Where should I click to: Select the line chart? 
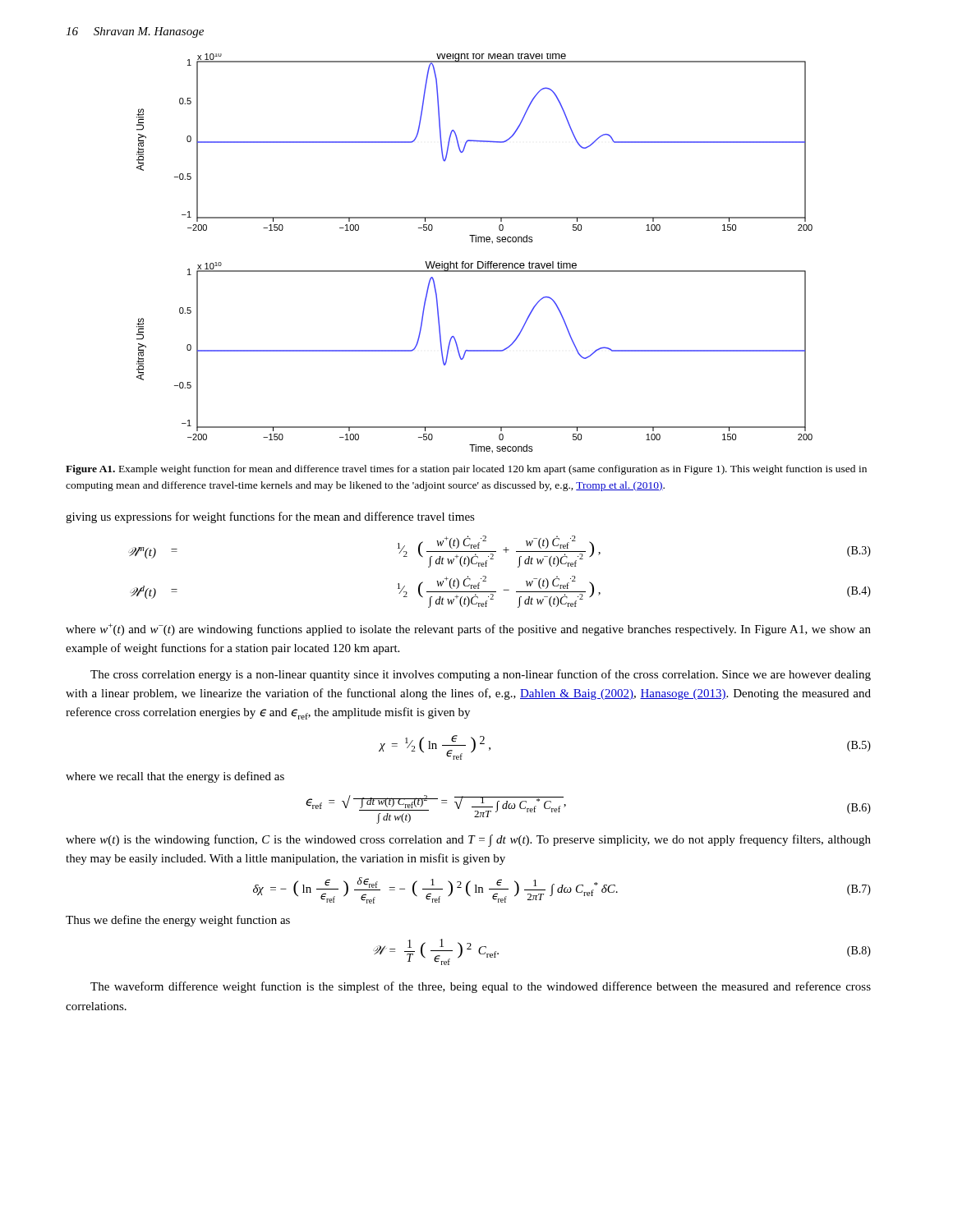[476, 255]
